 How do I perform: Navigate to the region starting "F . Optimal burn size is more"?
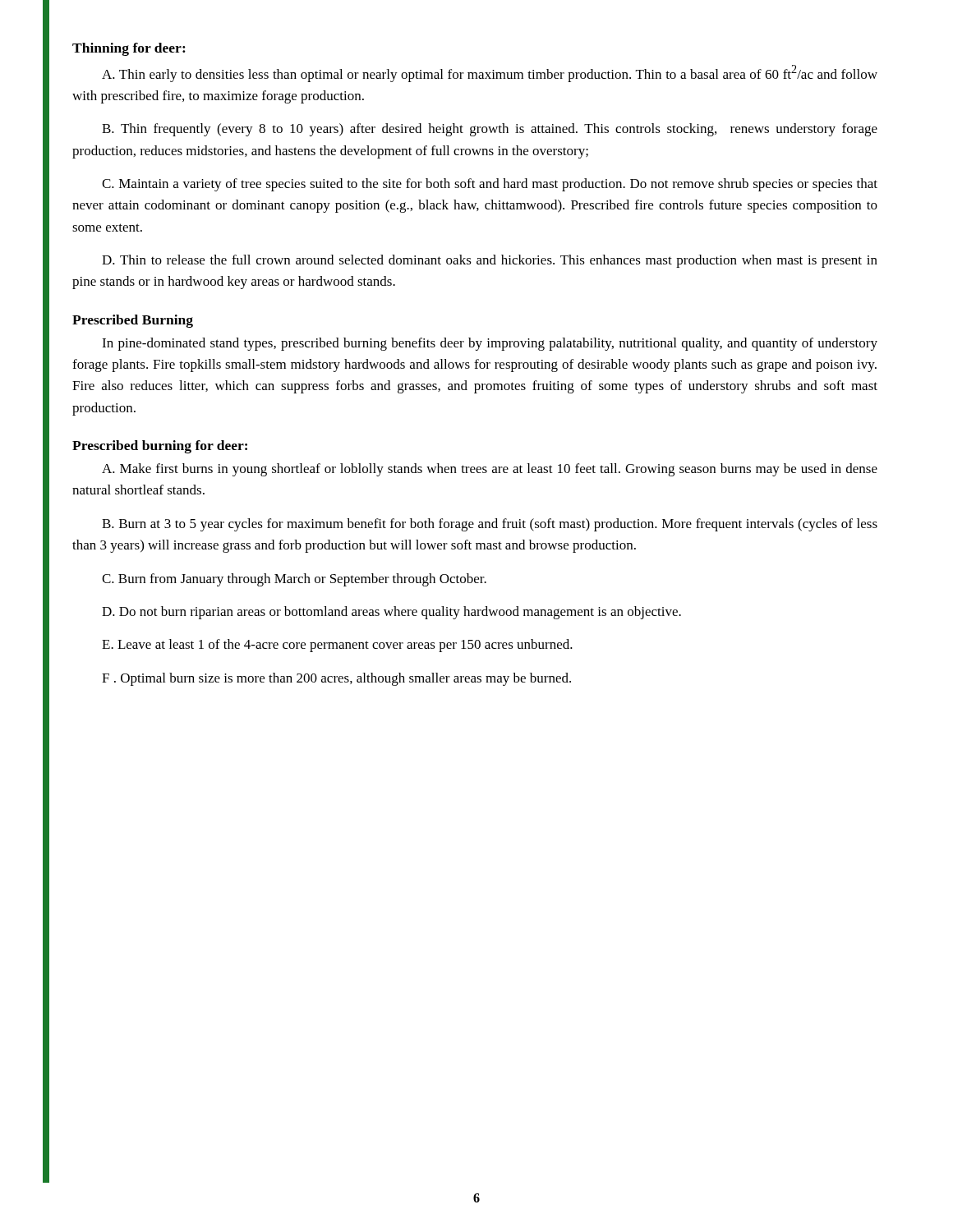[337, 678]
